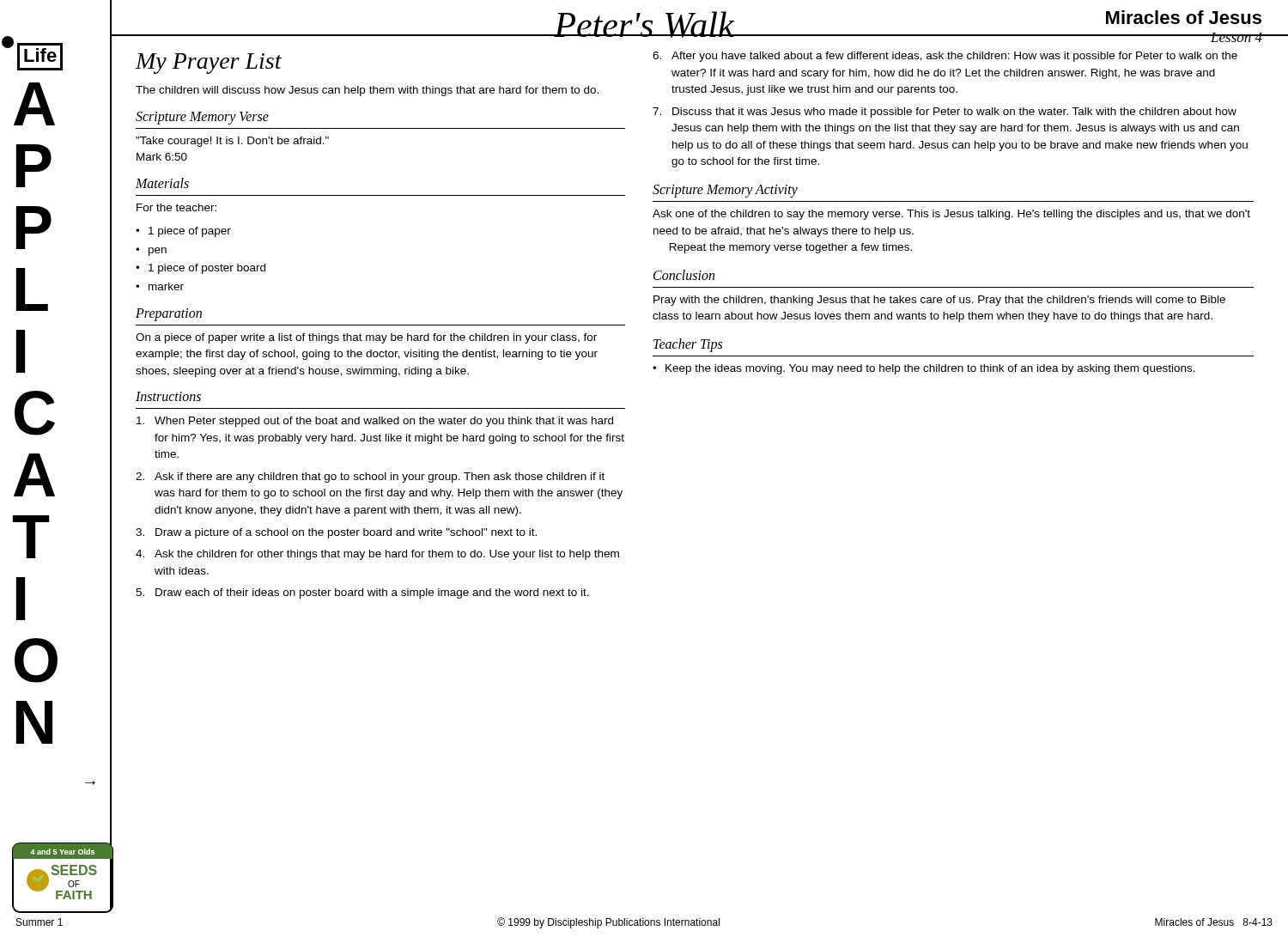Screen dimensions: 937x1288
Task: Click on the list item with the text "7. Discuss that it was"
Action: coord(953,136)
